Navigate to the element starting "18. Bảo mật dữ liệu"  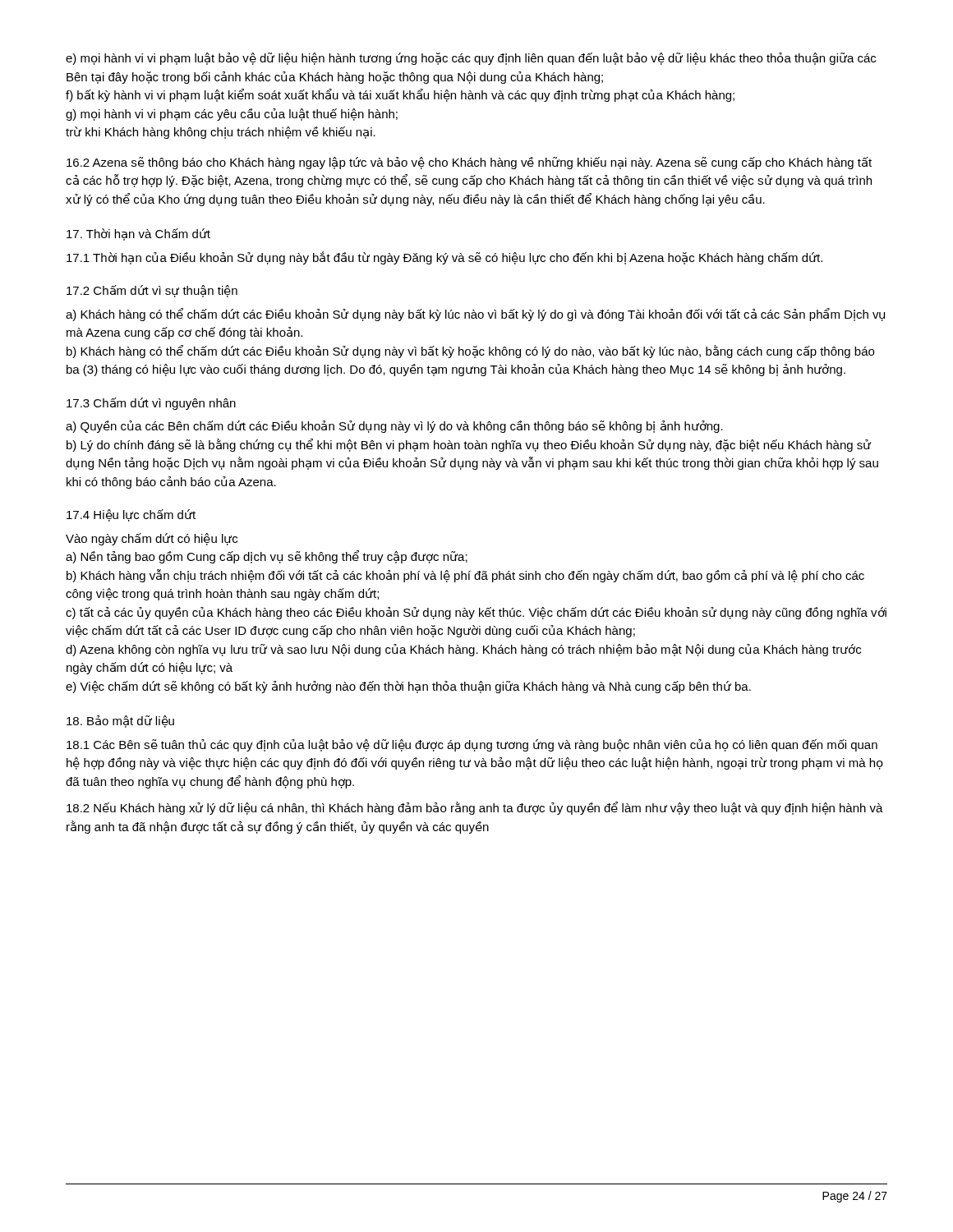[120, 721]
